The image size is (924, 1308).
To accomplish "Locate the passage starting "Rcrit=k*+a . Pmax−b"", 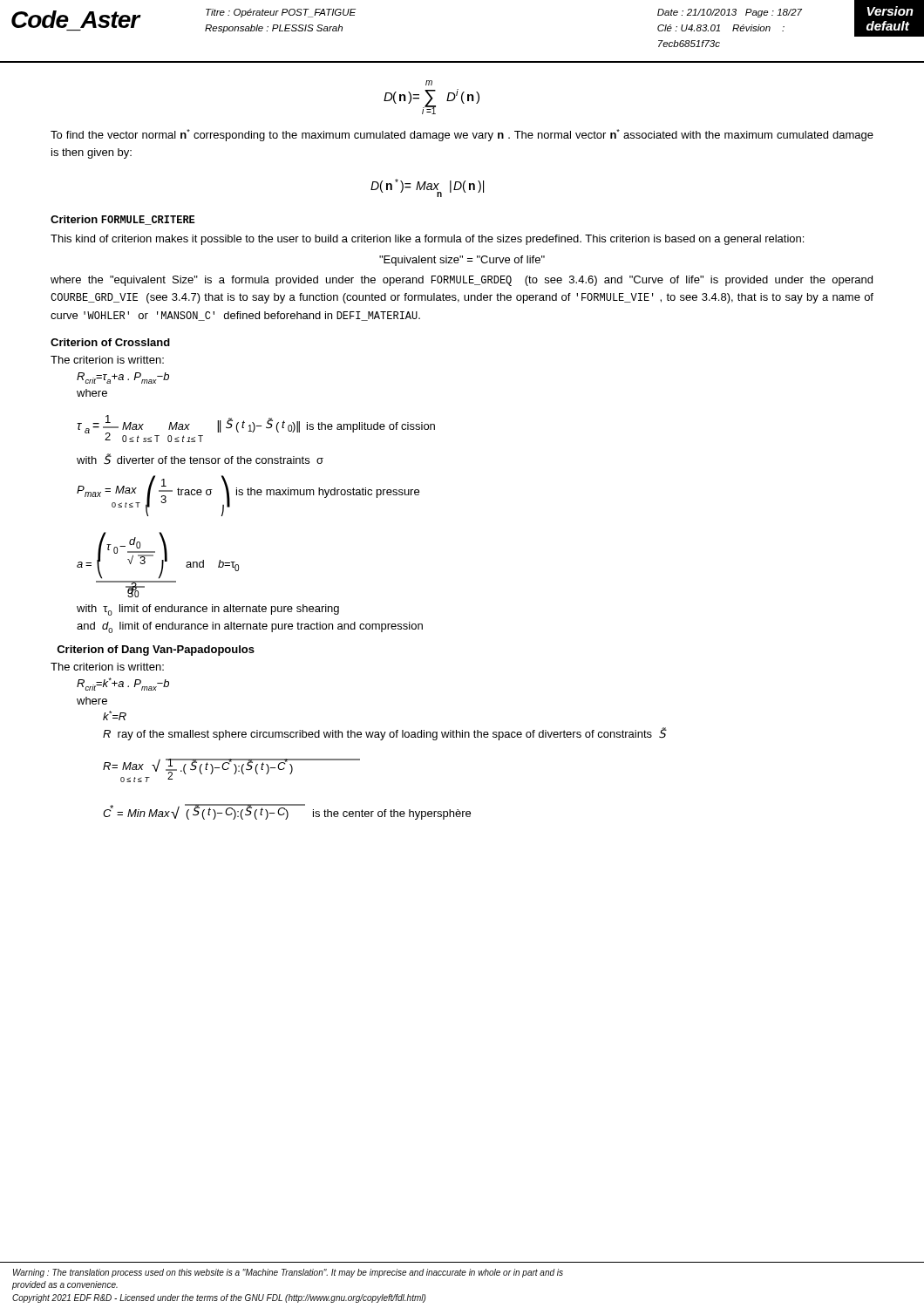I will point(123,684).
